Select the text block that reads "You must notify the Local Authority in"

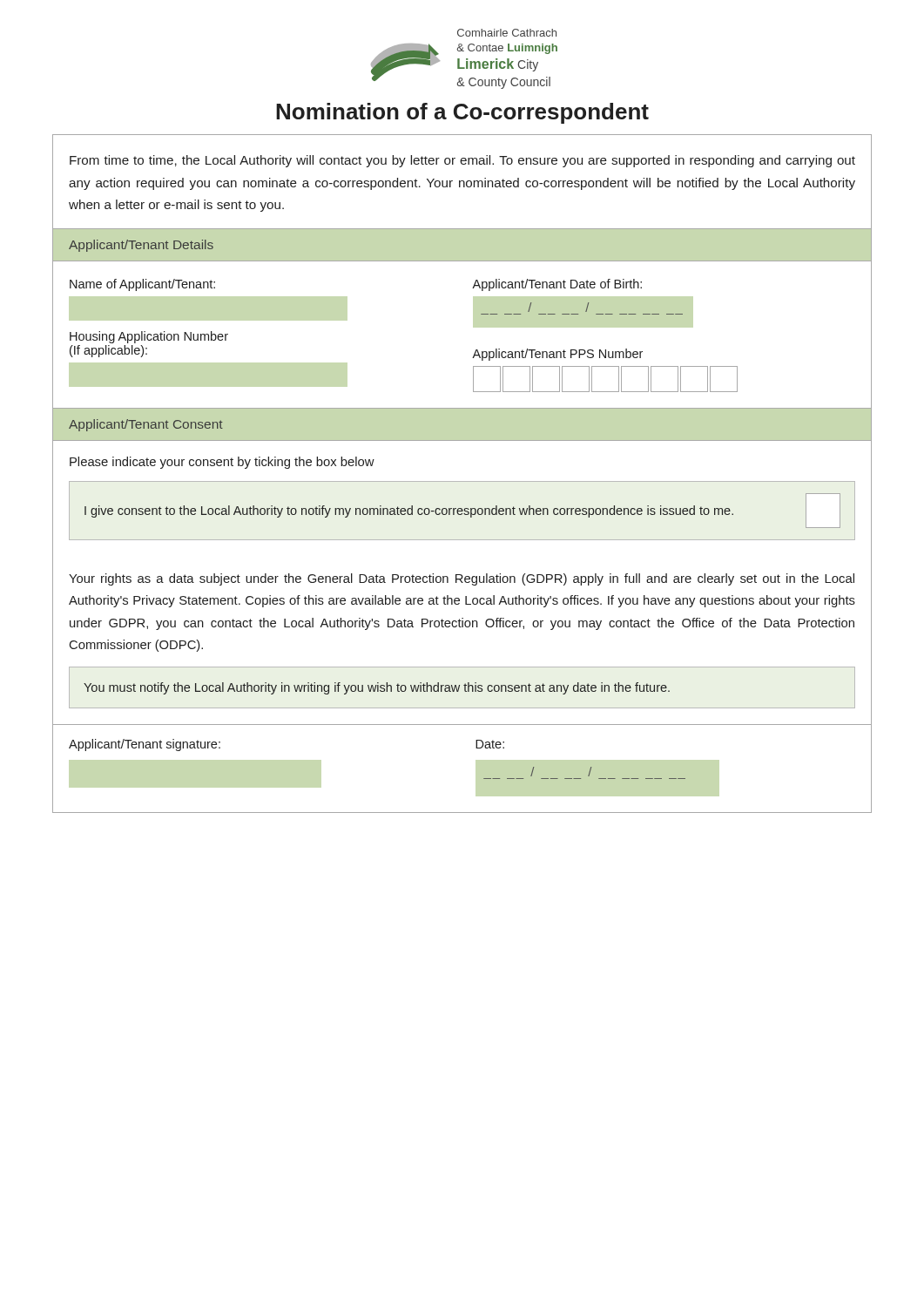tap(377, 687)
